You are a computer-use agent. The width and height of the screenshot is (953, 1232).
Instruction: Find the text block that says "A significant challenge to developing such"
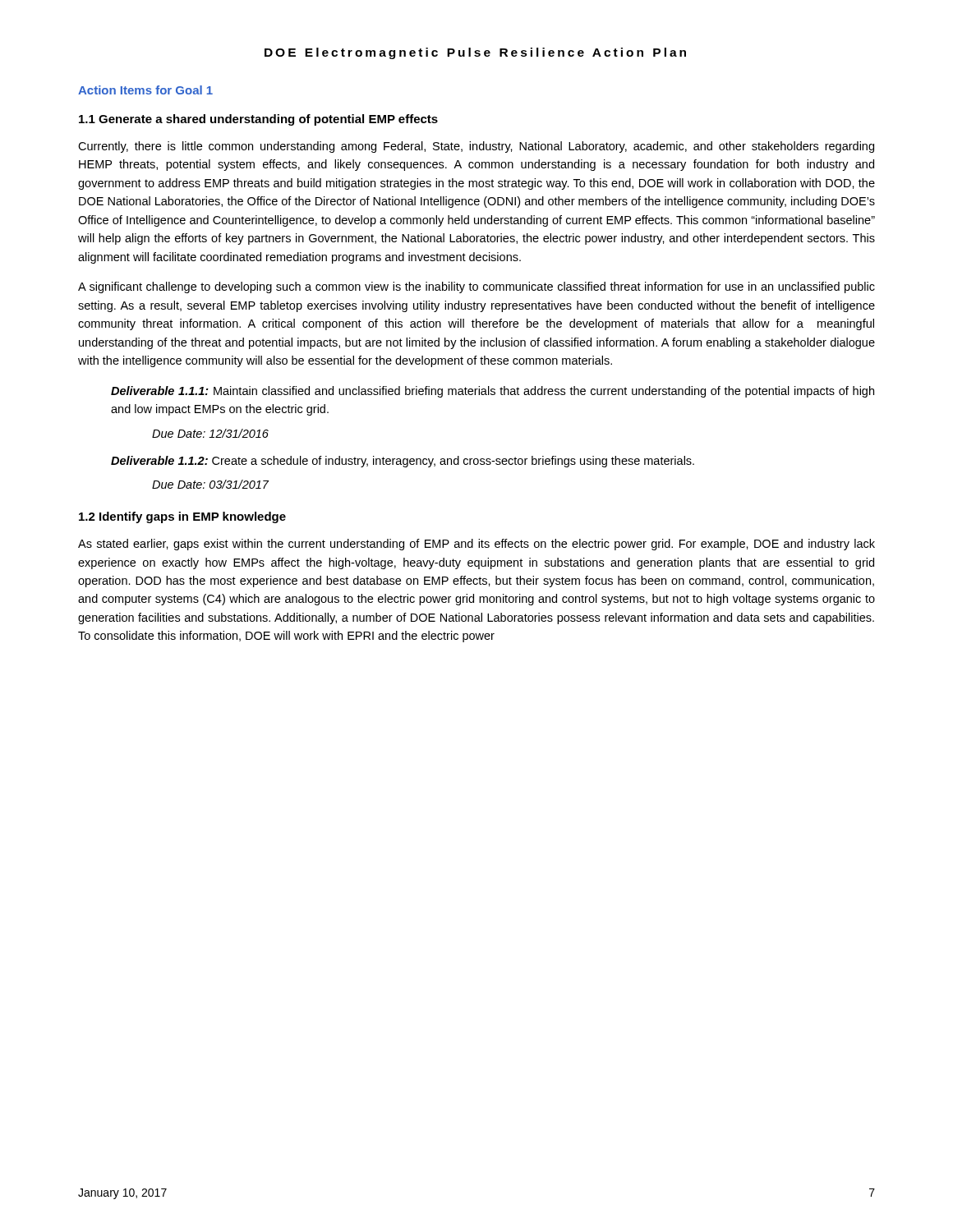[476, 324]
